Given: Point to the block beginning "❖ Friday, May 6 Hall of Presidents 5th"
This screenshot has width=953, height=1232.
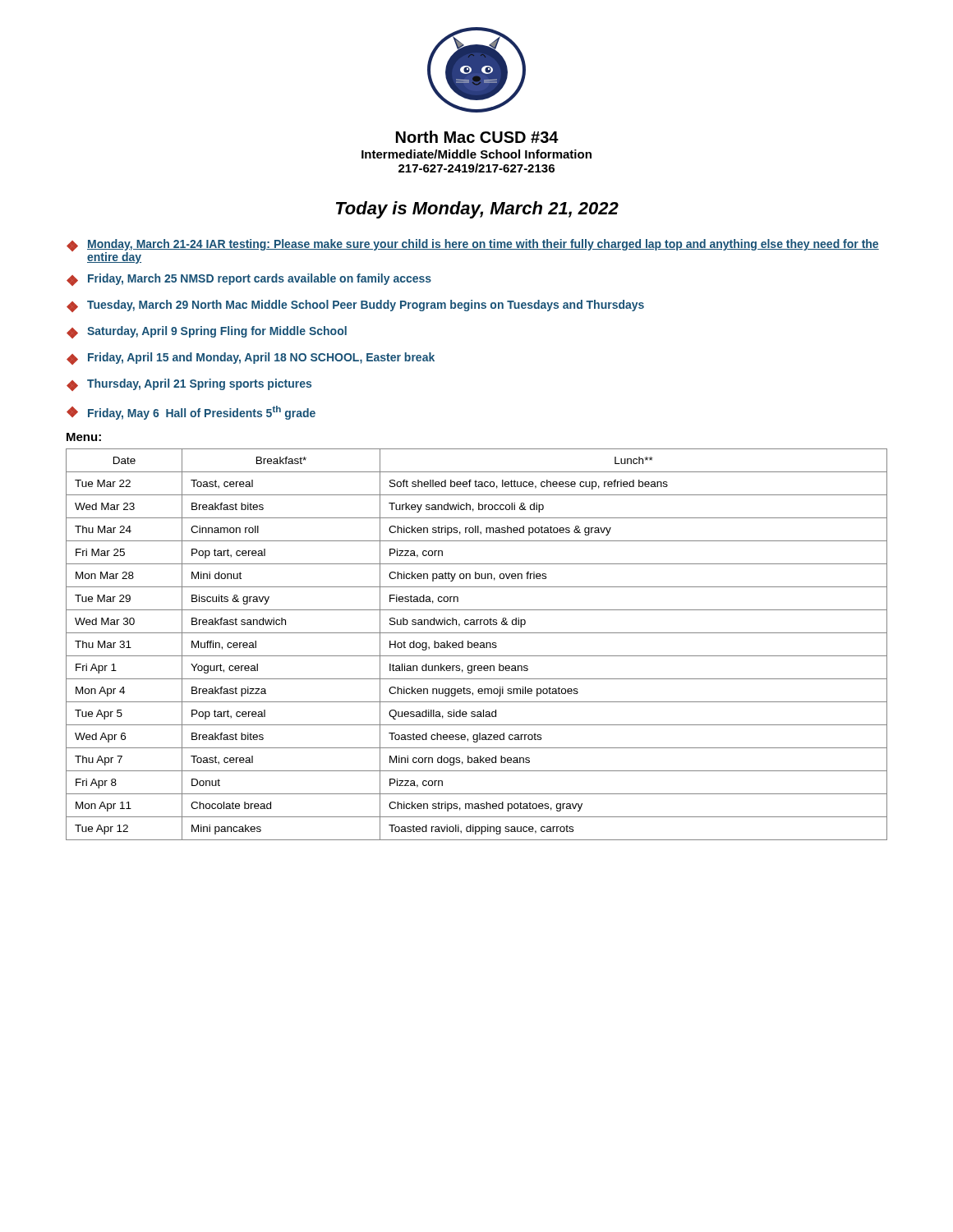Looking at the screenshot, I should [x=191, y=412].
